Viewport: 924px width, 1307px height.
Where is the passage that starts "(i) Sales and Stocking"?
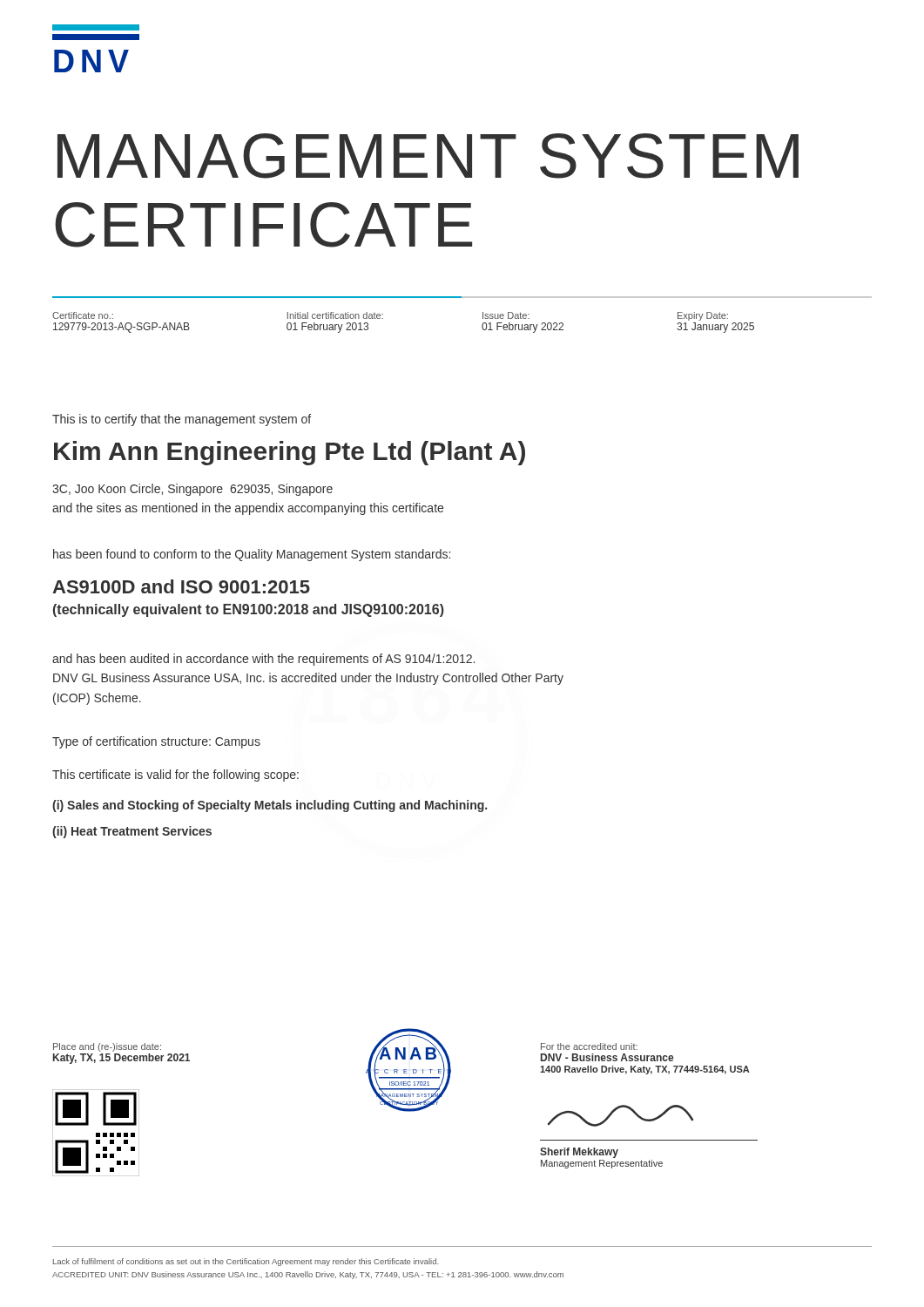[x=270, y=805]
